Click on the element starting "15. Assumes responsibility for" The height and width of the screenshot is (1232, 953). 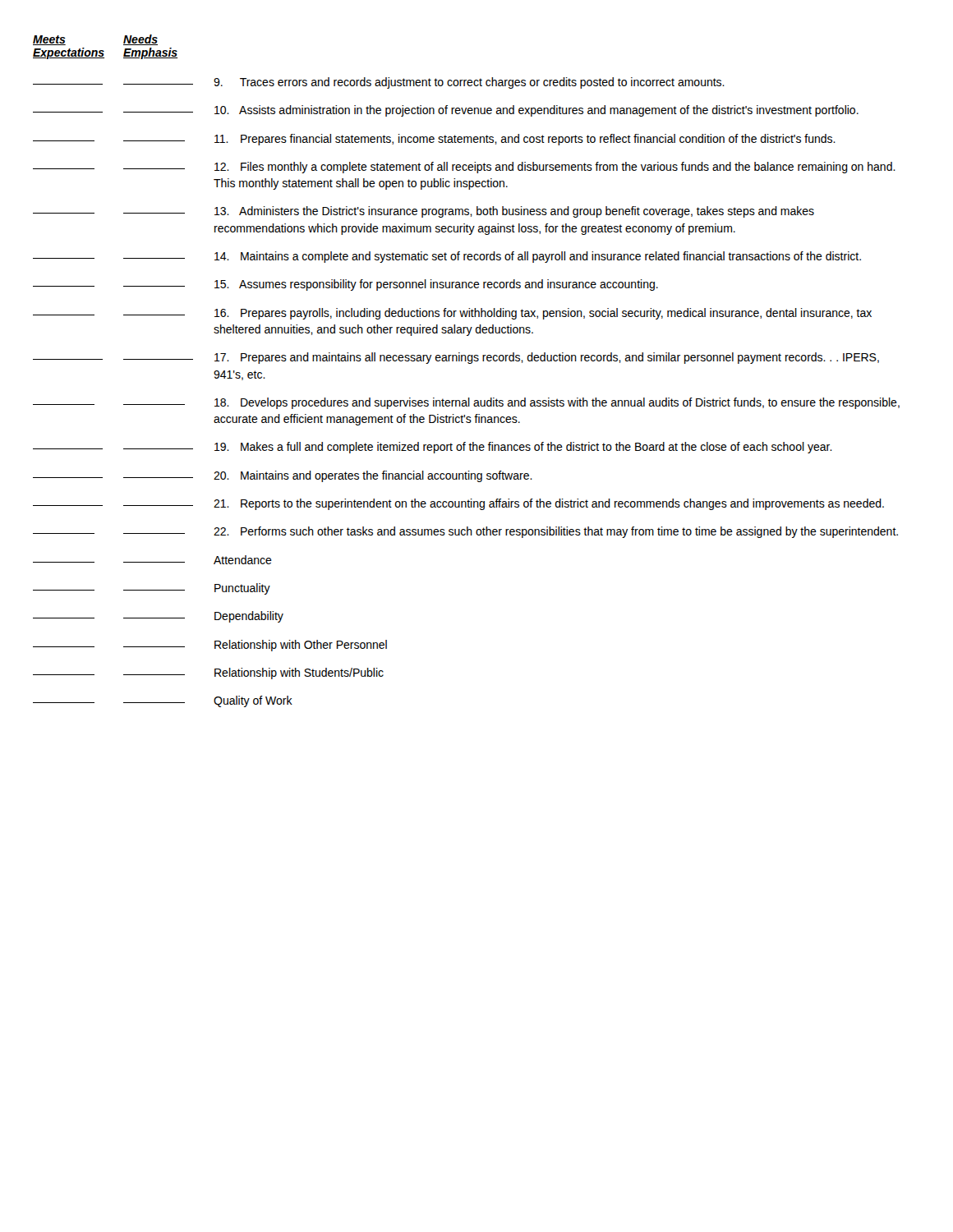468,285
